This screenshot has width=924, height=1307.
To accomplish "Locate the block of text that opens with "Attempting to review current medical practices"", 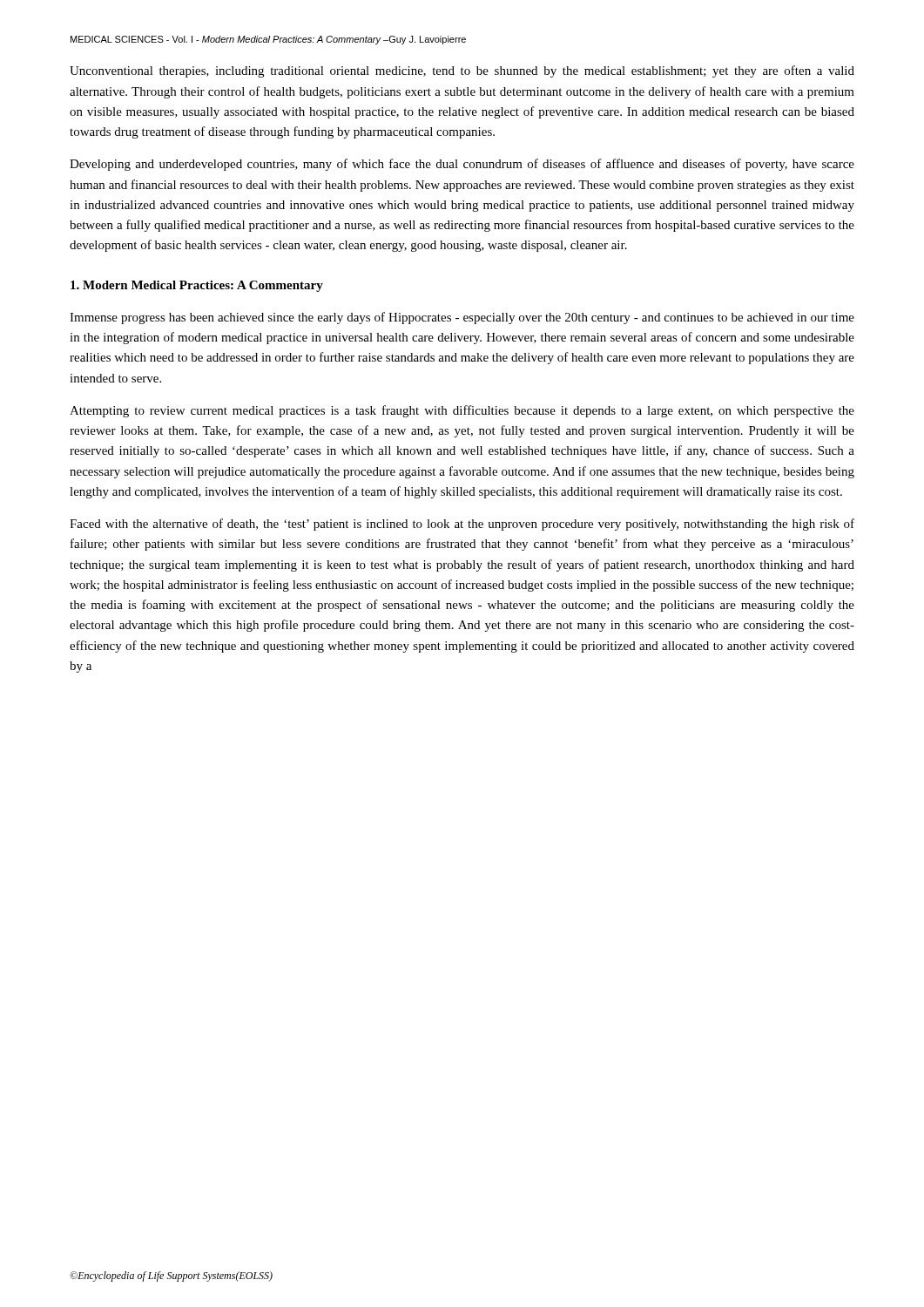I will point(462,451).
